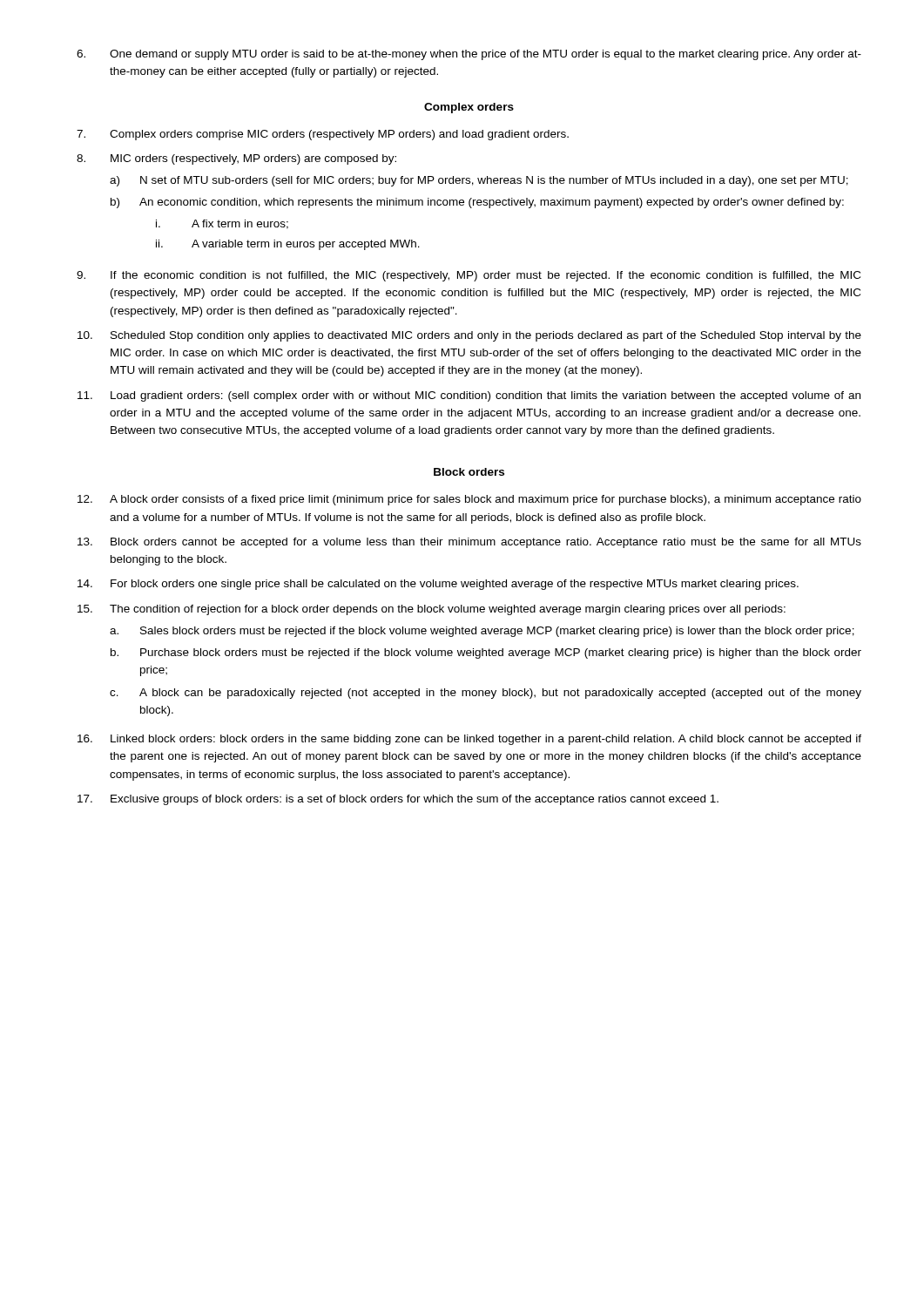Select the element starting "i. A fix term in euros;"
Screen dimensions: 1307x924
point(222,224)
